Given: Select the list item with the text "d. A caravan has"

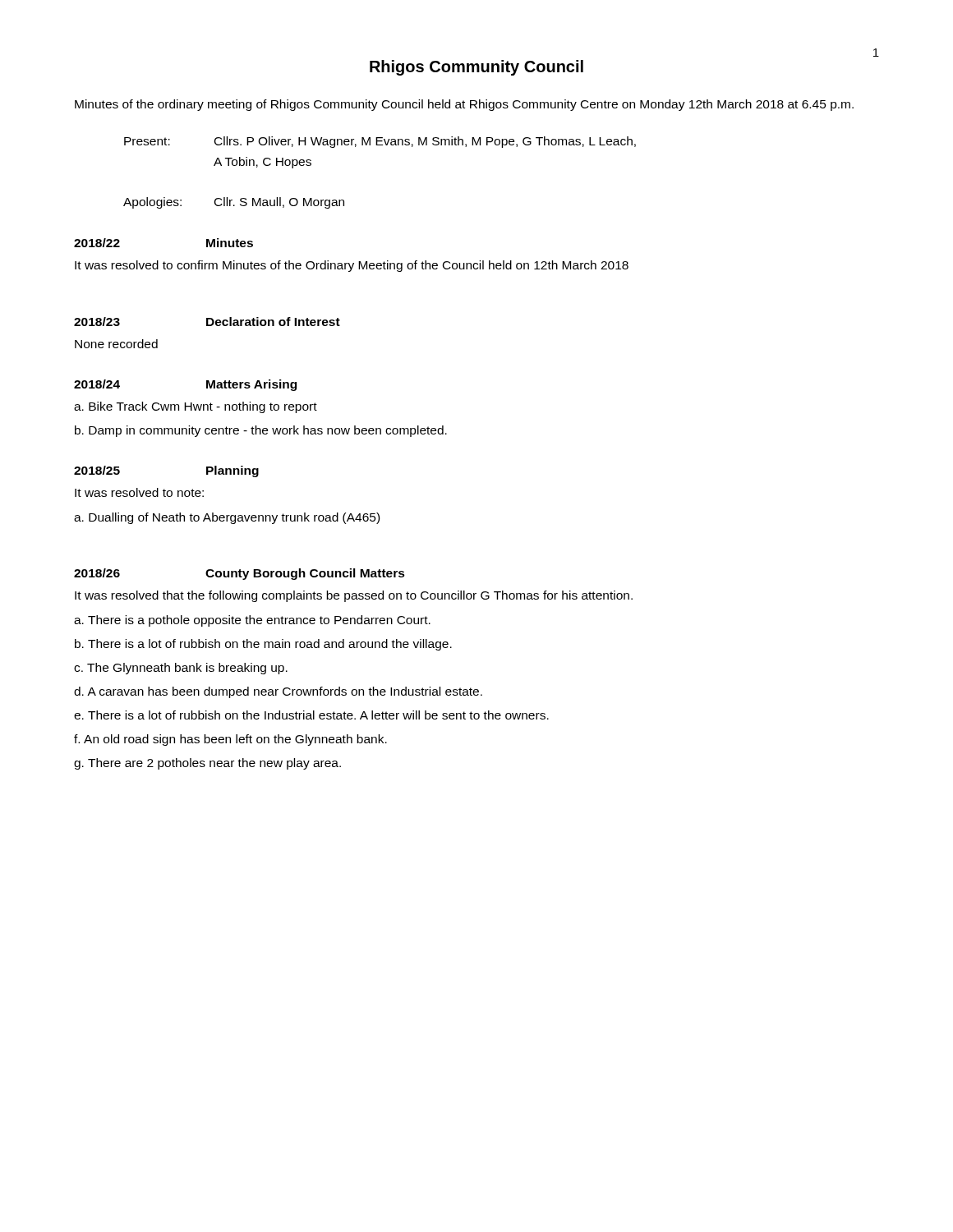Looking at the screenshot, I should click(x=279, y=691).
